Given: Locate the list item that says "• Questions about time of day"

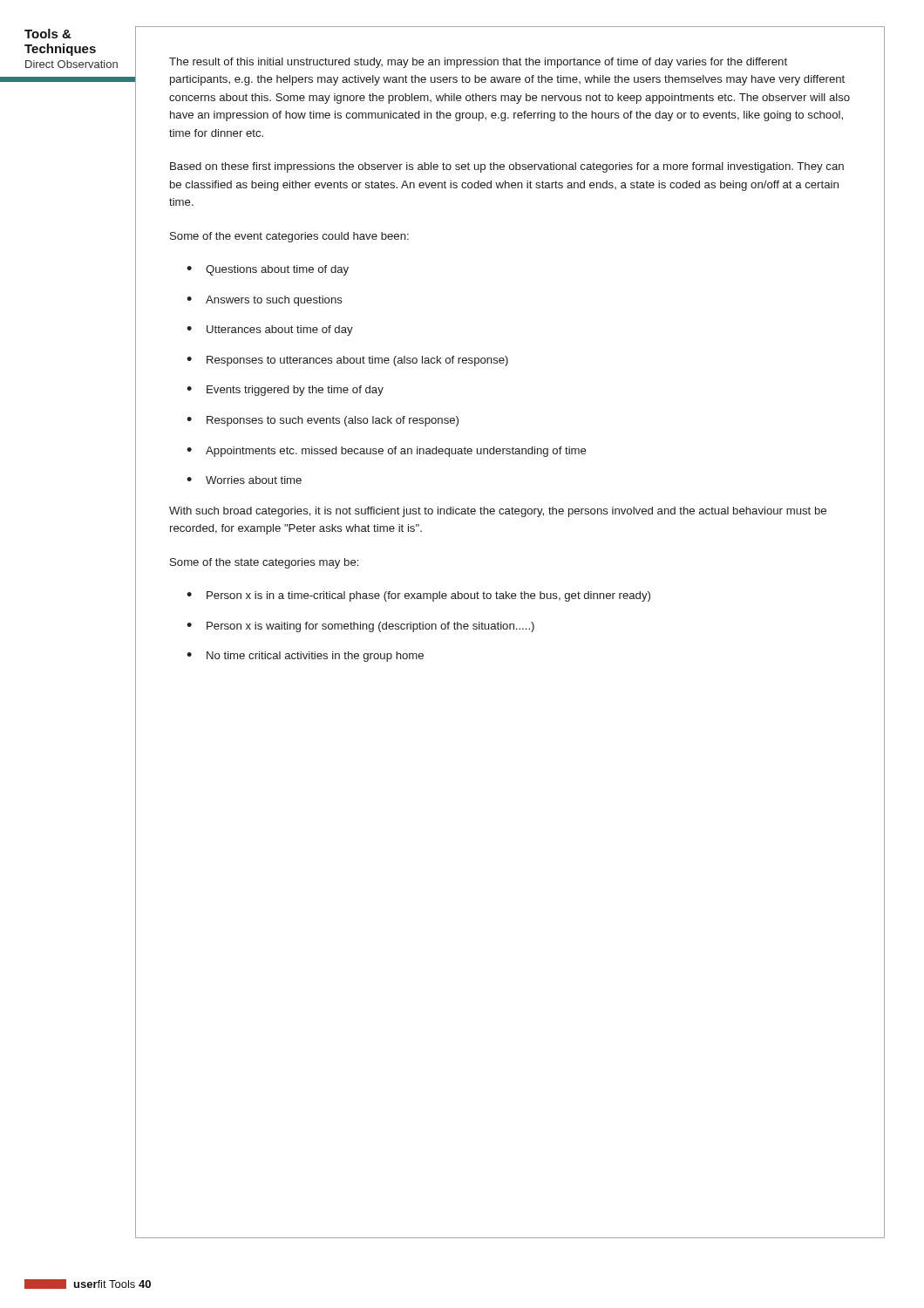Looking at the screenshot, I should 268,270.
